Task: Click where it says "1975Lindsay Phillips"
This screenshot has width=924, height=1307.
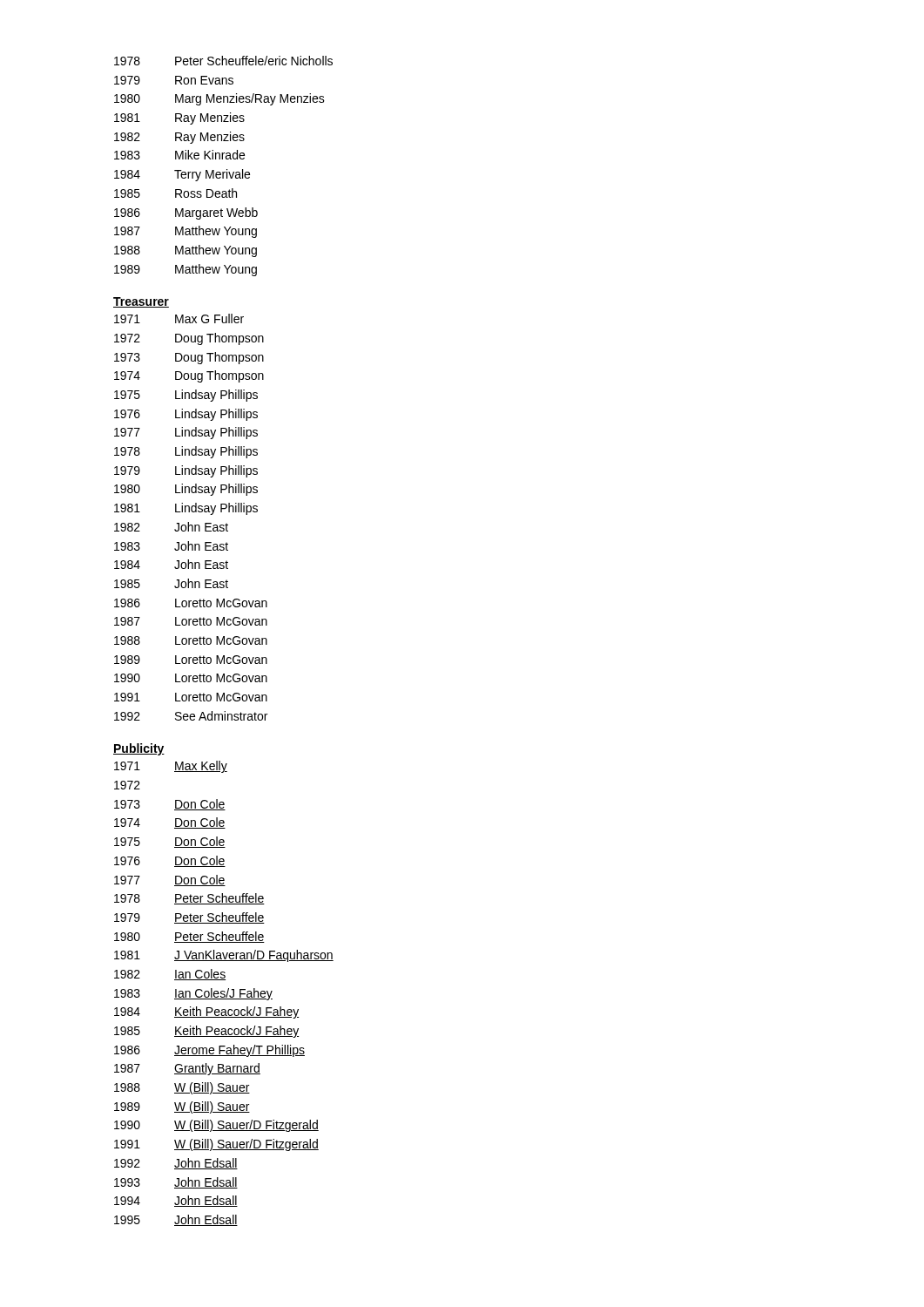Action: pyautogui.click(x=186, y=395)
